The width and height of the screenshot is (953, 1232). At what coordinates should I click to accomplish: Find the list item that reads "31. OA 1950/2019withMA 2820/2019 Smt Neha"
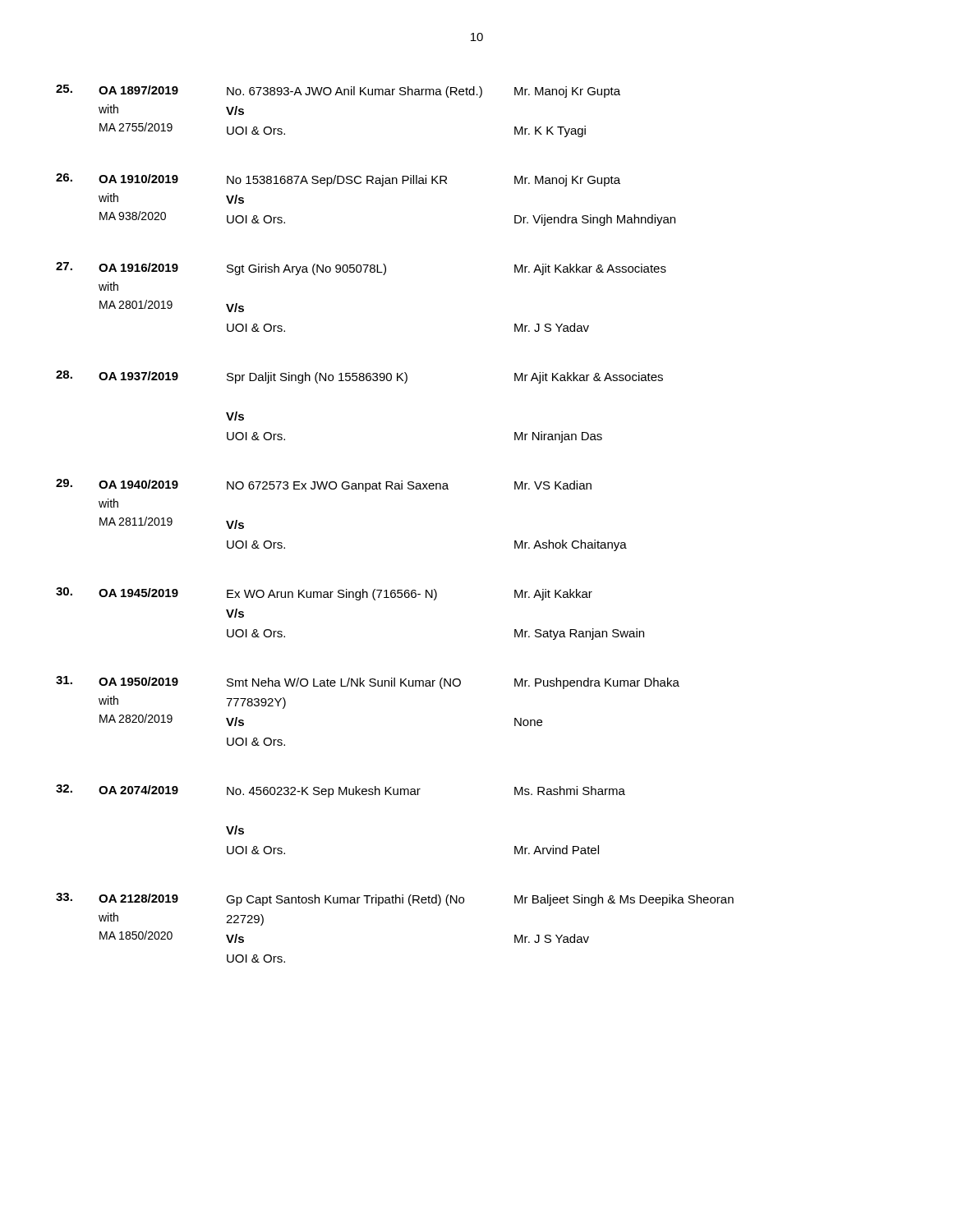(368, 683)
